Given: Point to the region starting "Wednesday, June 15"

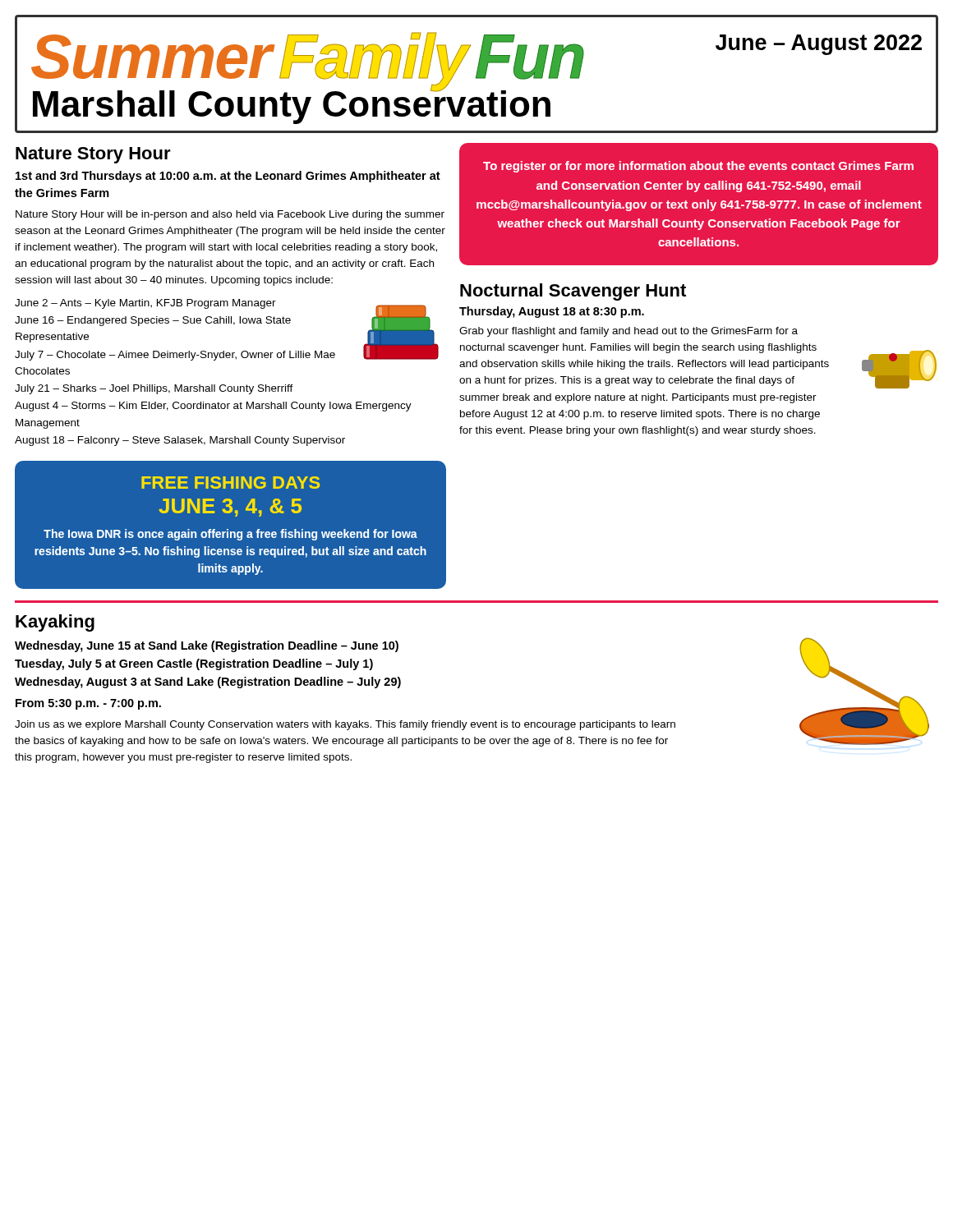Looking at the screenshot, I should tap(208, 664).
